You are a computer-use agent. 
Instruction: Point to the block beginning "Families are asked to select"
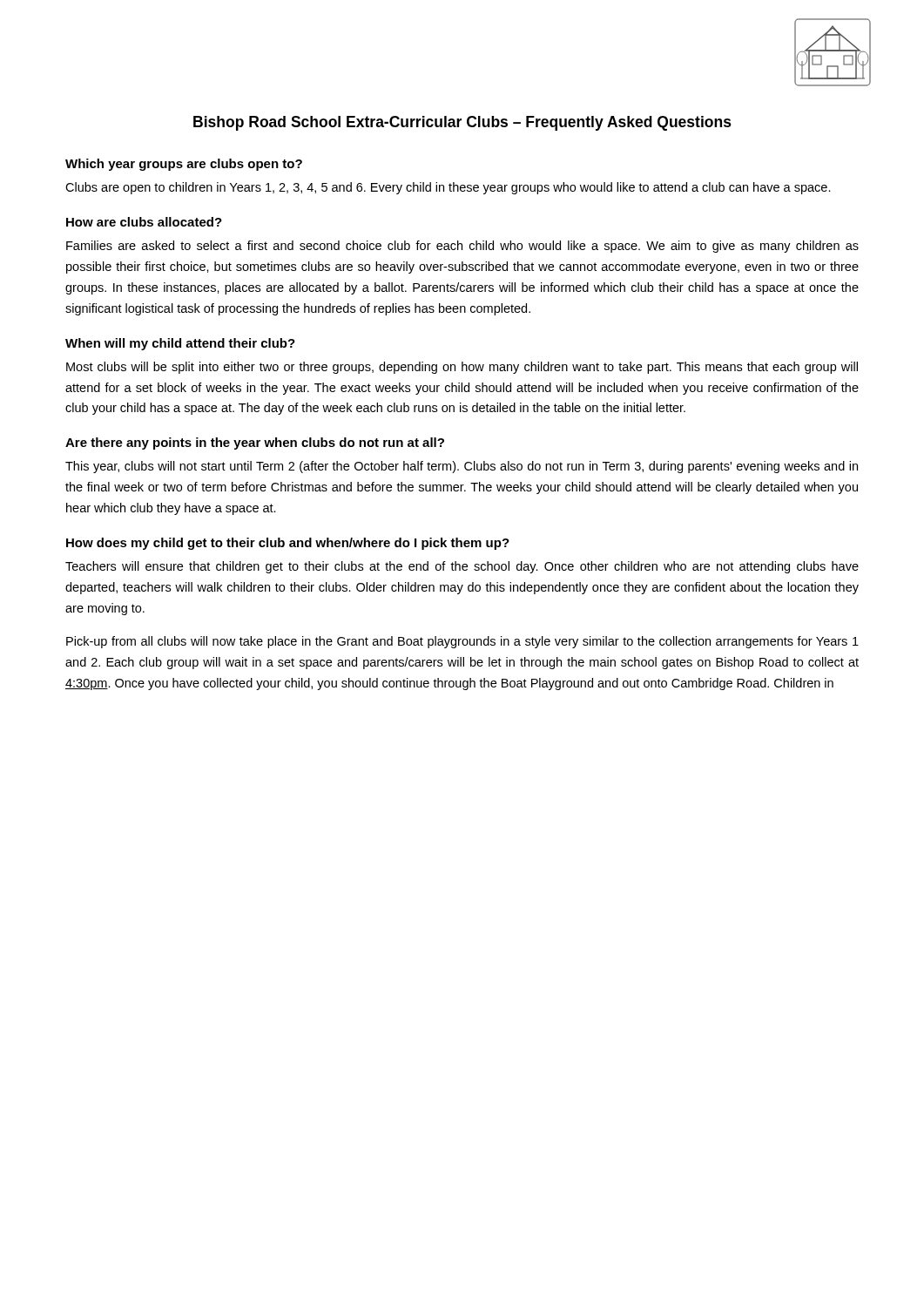(462, 277)
